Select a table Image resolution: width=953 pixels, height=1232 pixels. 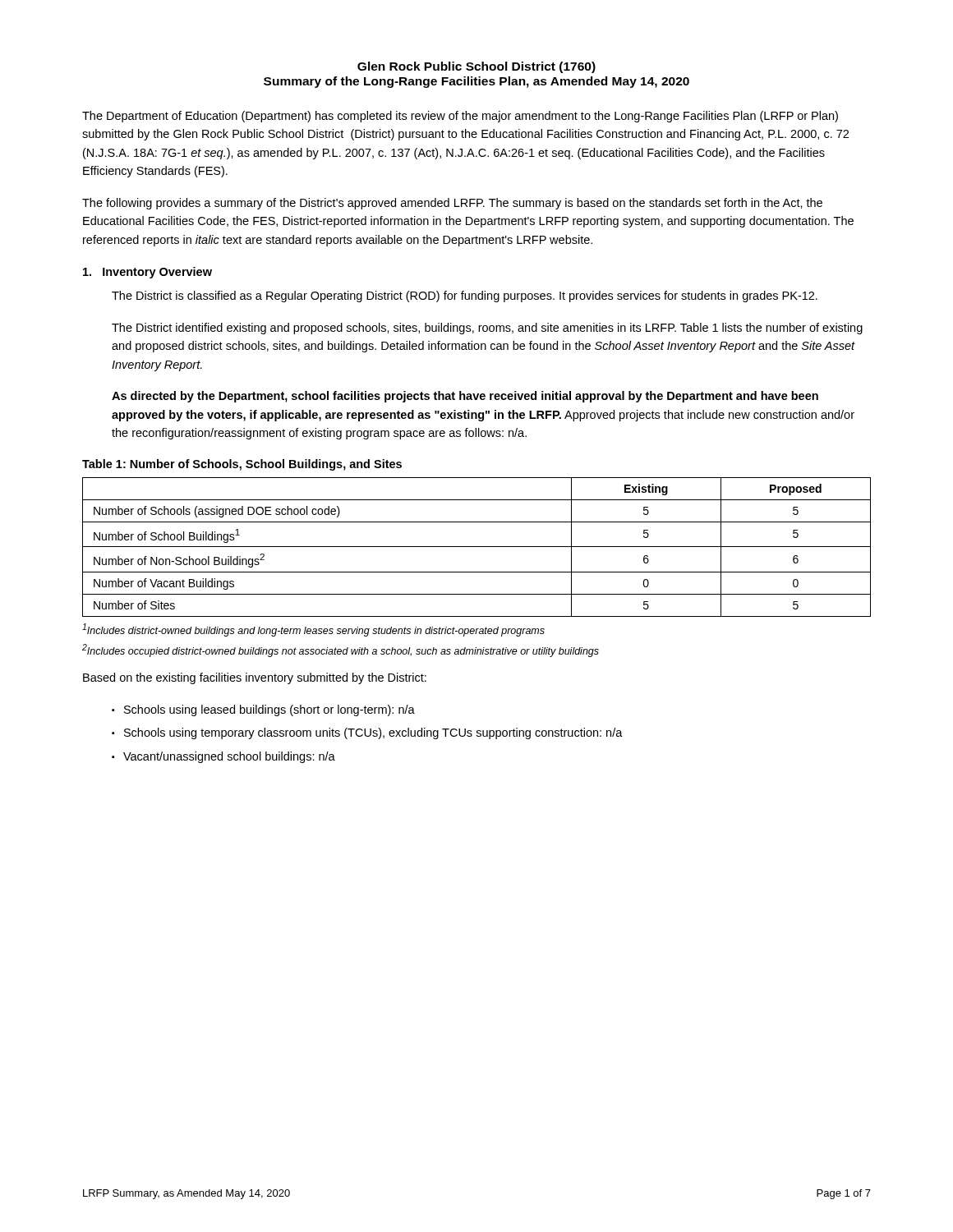coord(476,547)
